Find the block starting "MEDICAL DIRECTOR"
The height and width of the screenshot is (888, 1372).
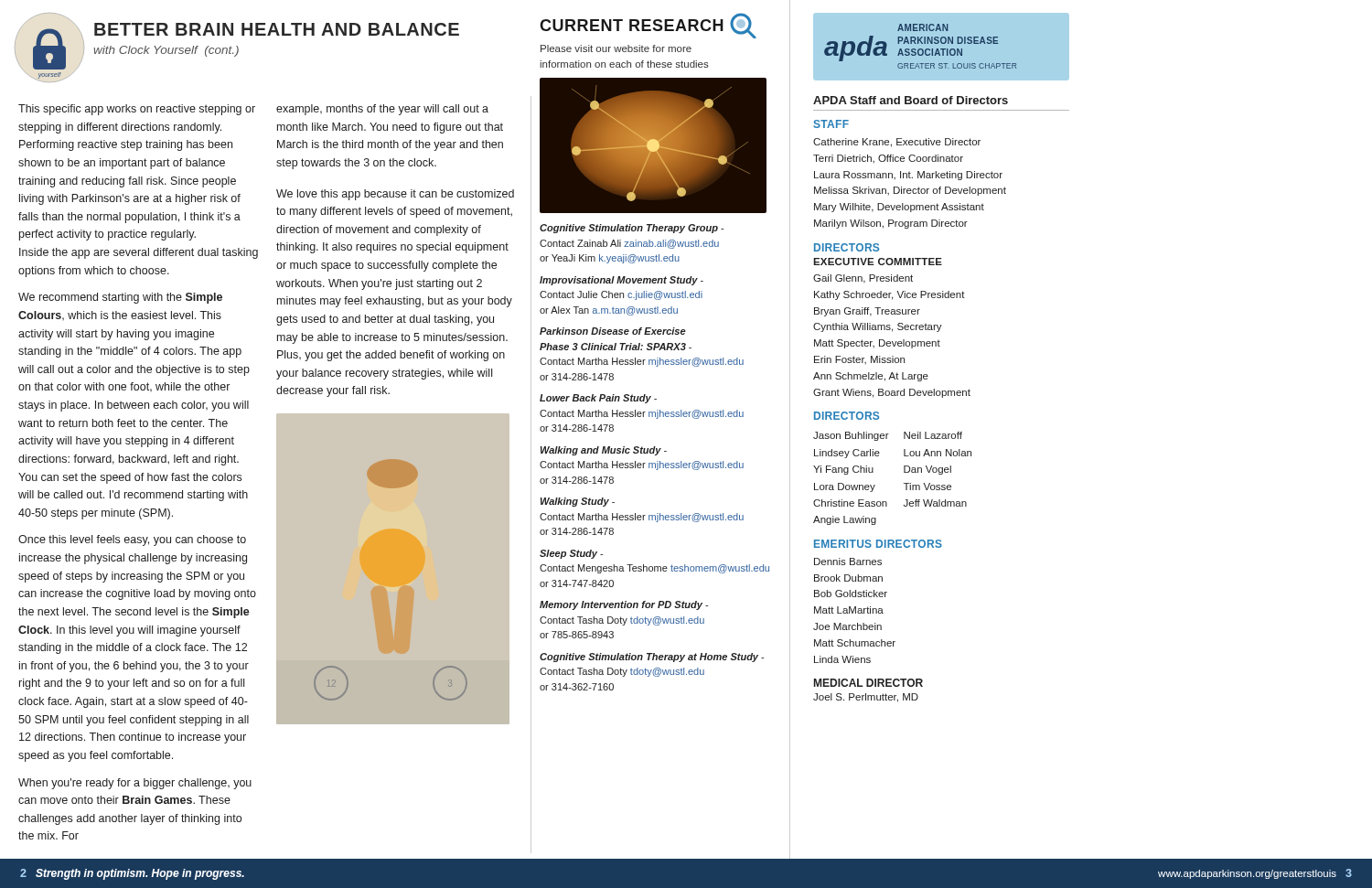tap(868, 683)
